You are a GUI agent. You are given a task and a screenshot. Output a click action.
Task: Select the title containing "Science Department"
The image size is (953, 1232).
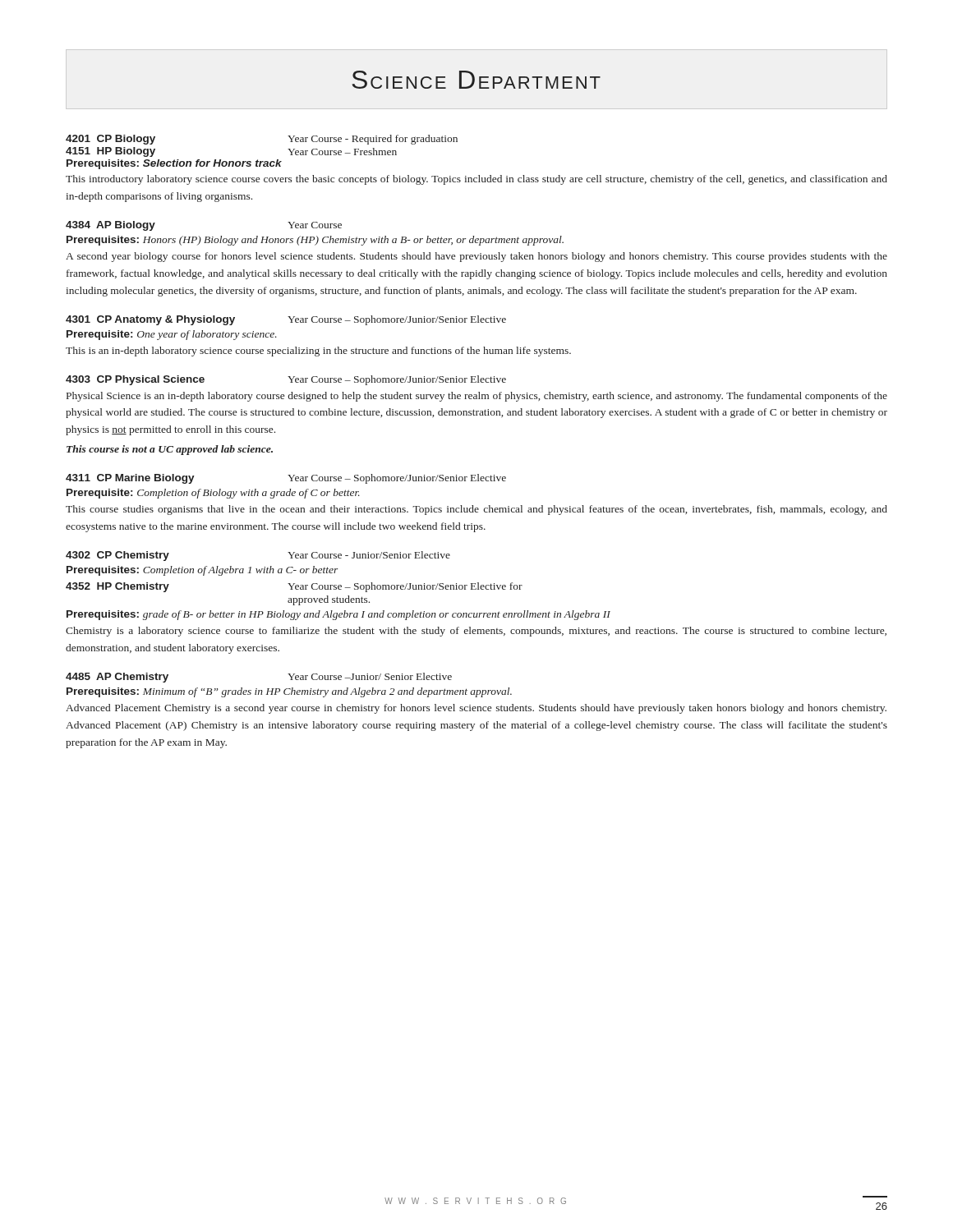coord(476,79)
